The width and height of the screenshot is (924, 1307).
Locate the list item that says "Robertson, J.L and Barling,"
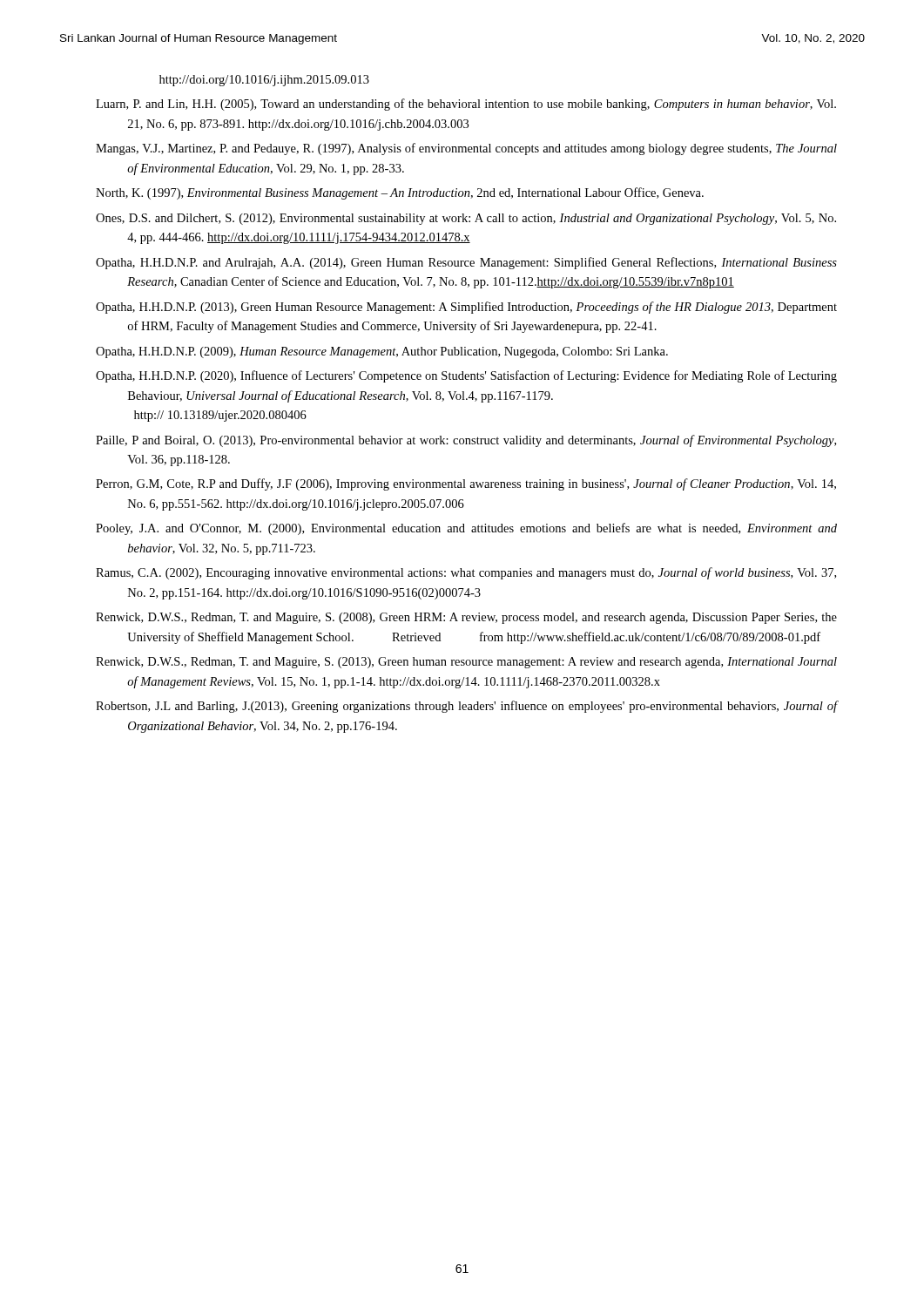(482, 716)
